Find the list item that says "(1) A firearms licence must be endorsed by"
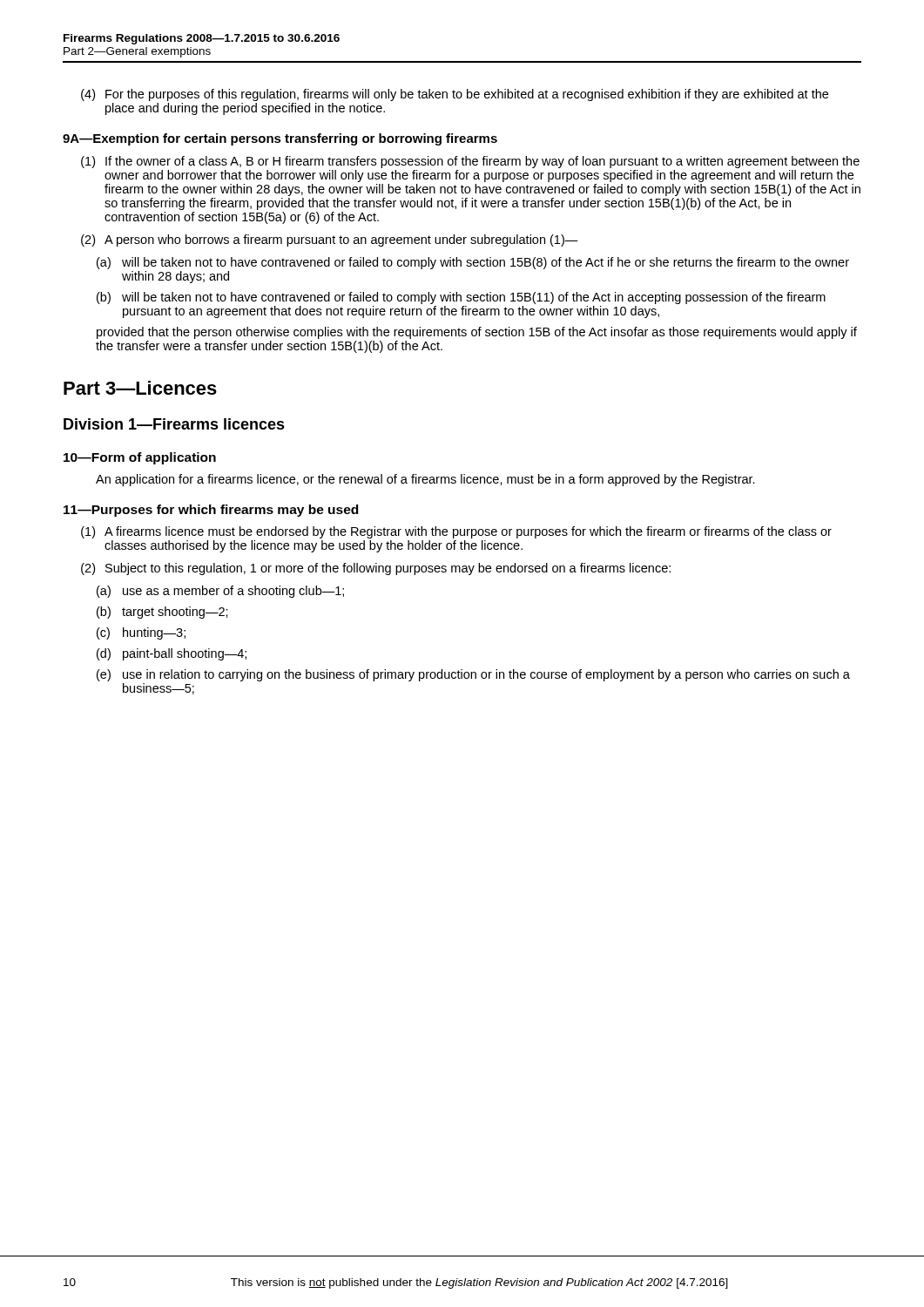Screen dimensions: 1307x924 pos(462,538)
